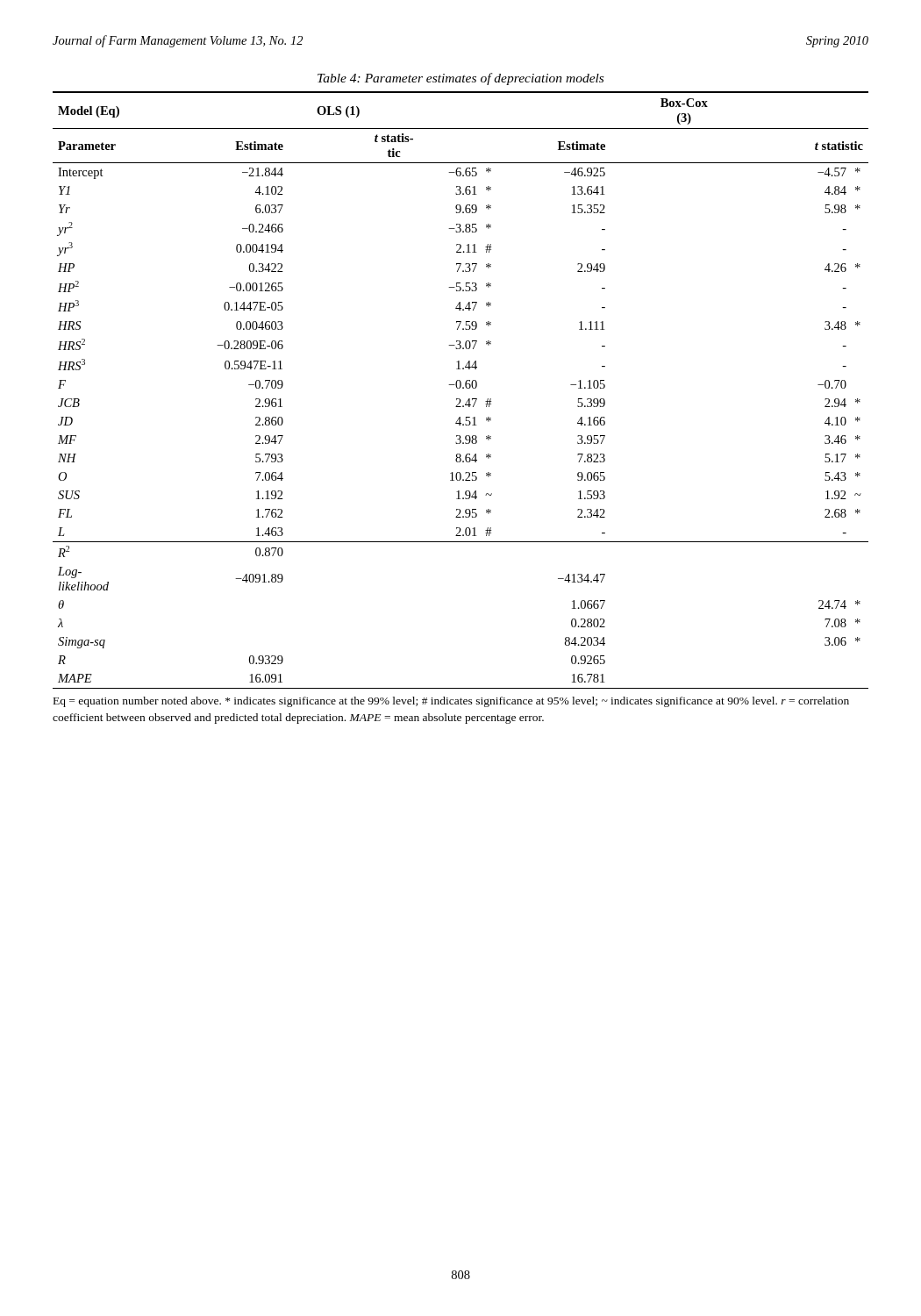Locate the table
Viewport: 921px width, 1316px height.
coord(460,390)
